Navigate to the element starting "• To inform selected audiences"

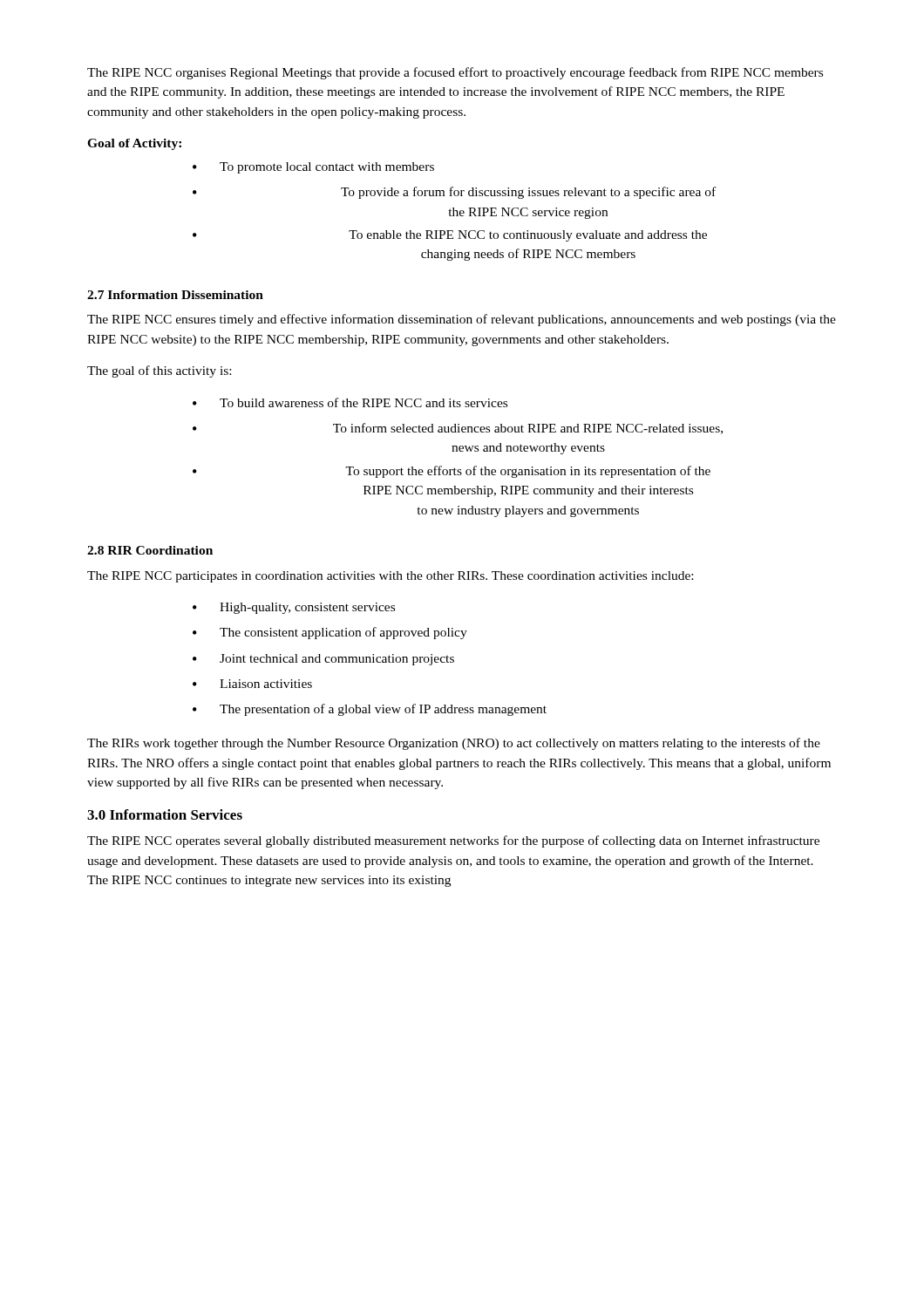tap(514, 438)
